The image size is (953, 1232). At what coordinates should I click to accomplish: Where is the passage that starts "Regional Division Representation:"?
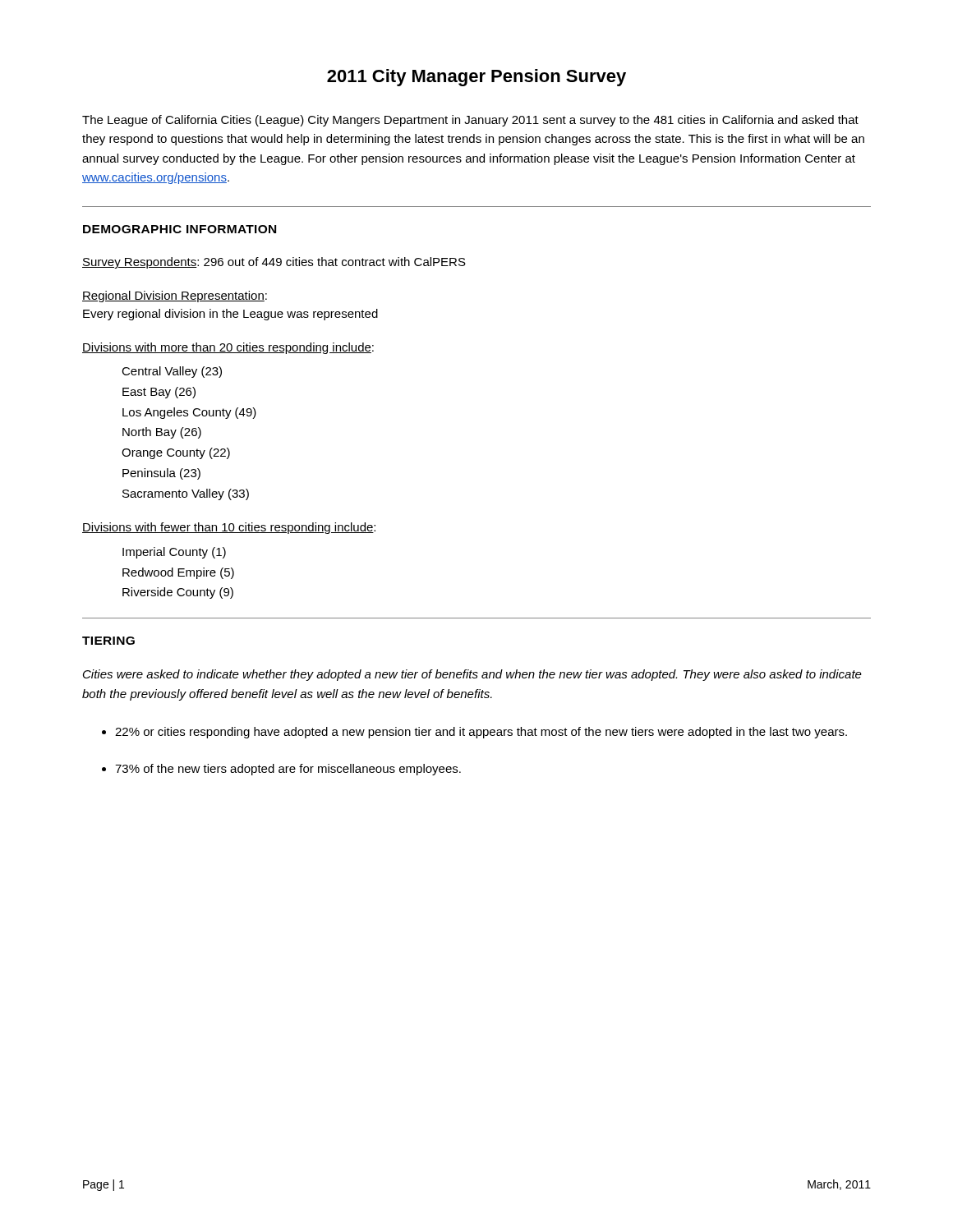click(x=230, y=304)
